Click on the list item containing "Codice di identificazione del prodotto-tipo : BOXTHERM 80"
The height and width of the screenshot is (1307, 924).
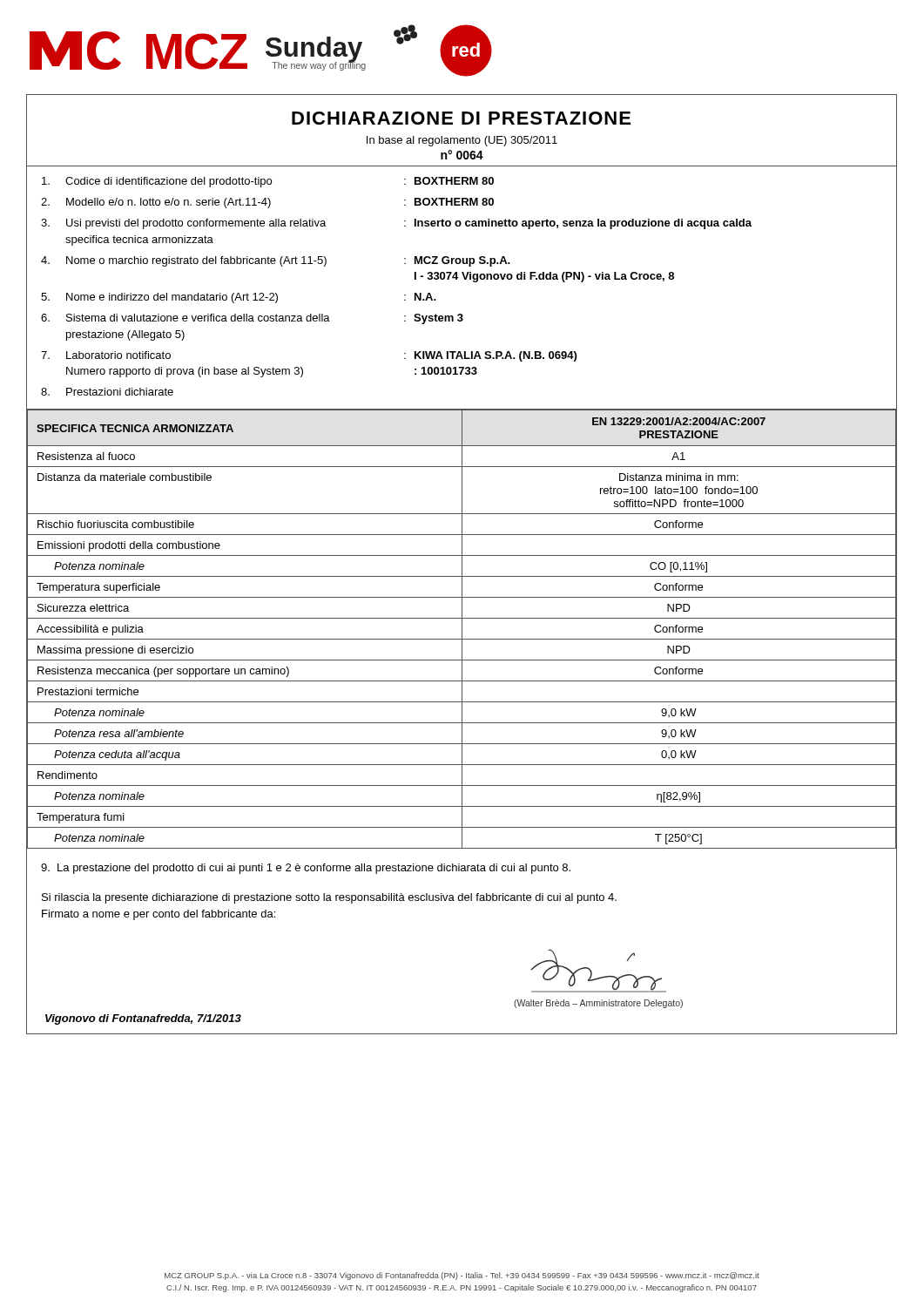tap(462, 181)
